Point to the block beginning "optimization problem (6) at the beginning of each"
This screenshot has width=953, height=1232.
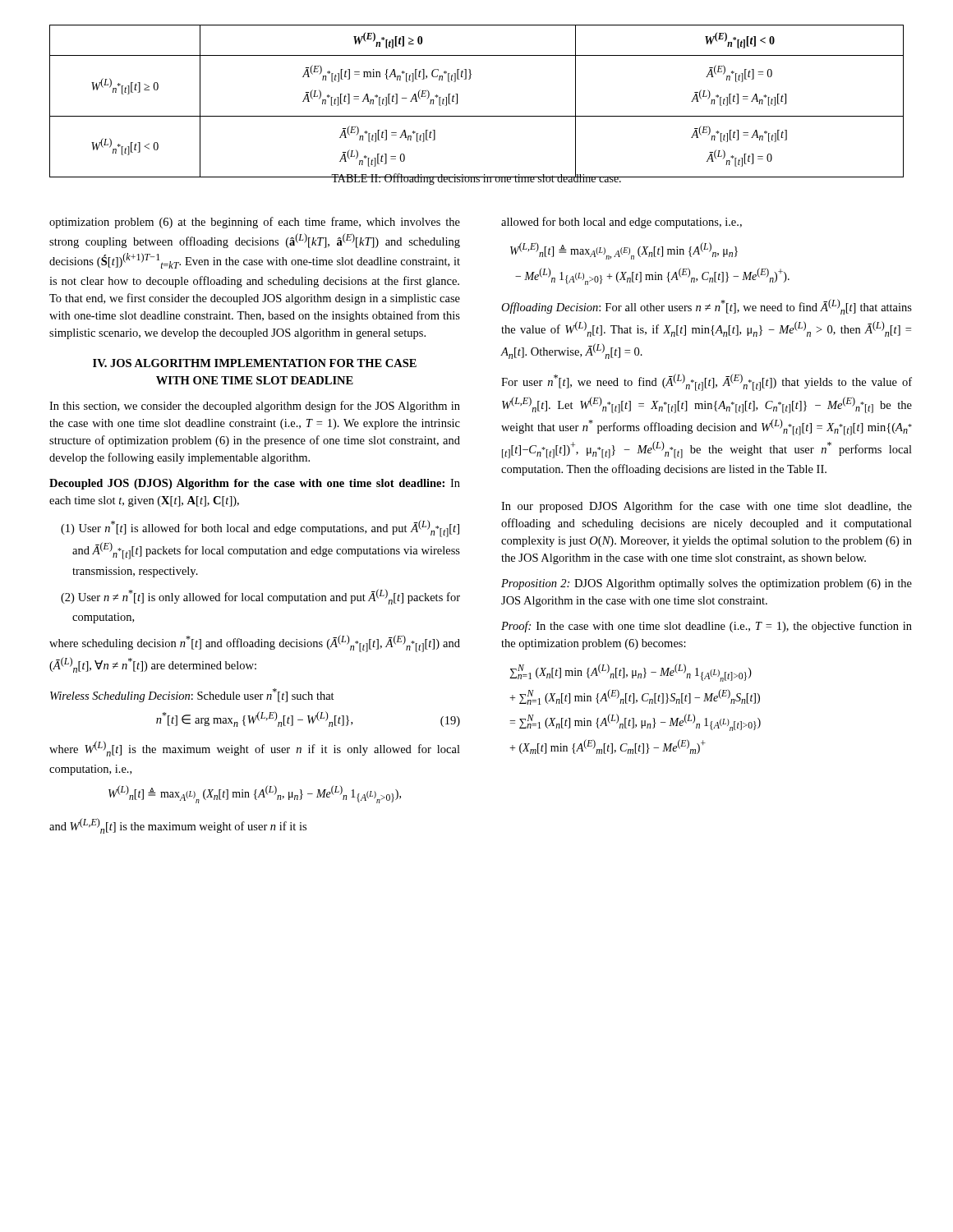pos(255,277)
